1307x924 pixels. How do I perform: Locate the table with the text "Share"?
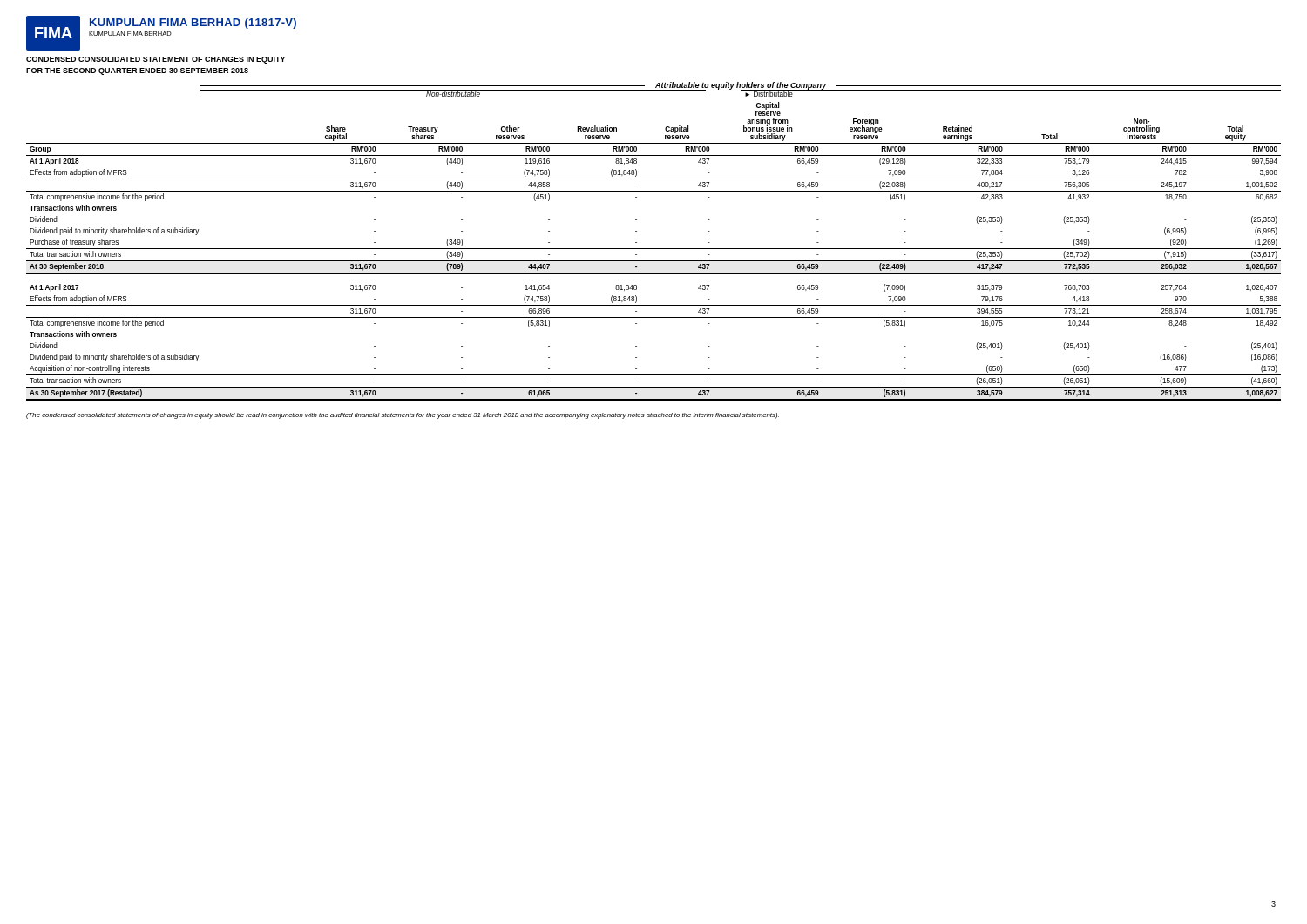(654, 251)
